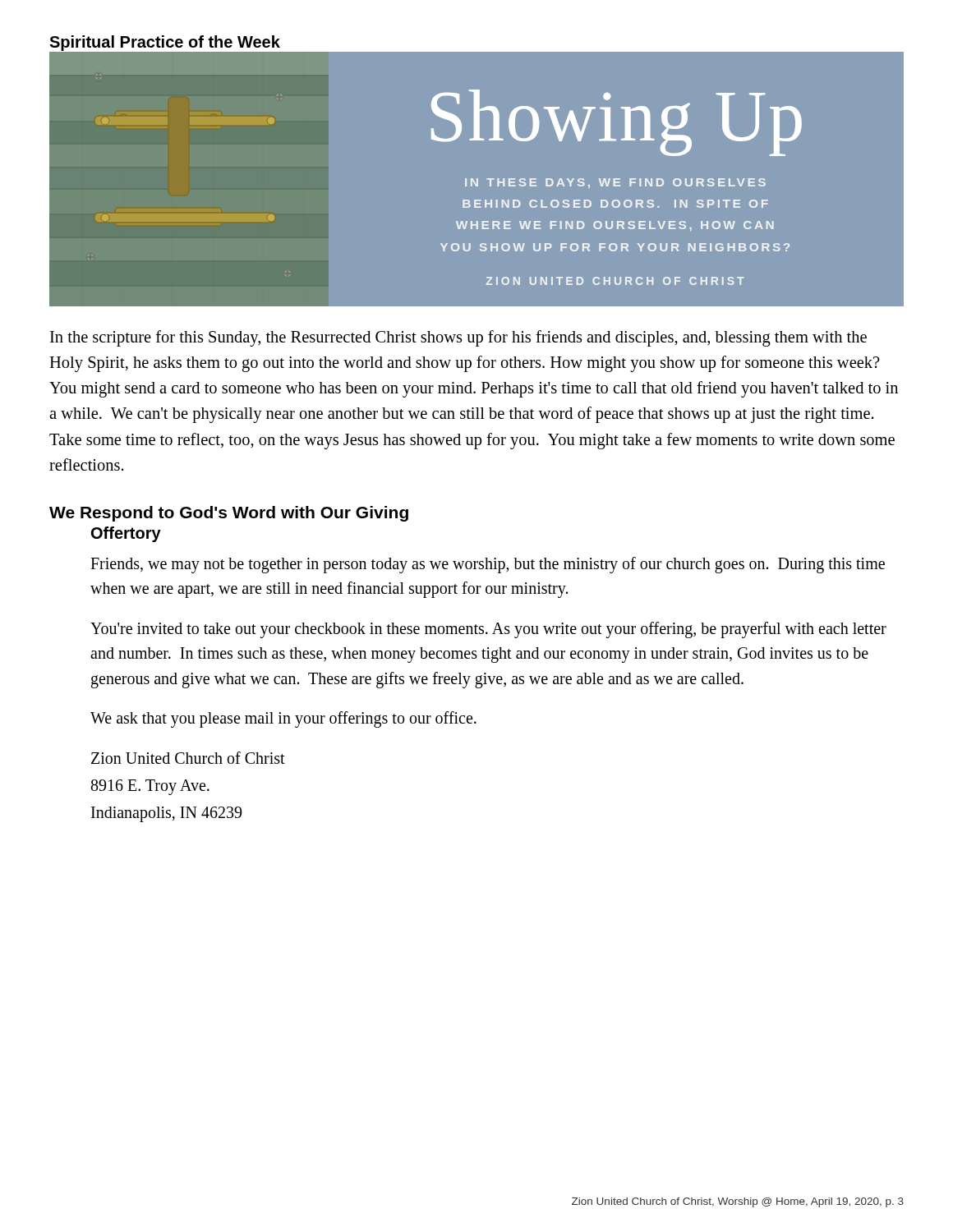Point to the block beginning "Friends, we may not be together in person"

pyautogui.click(x=488, y=576)
